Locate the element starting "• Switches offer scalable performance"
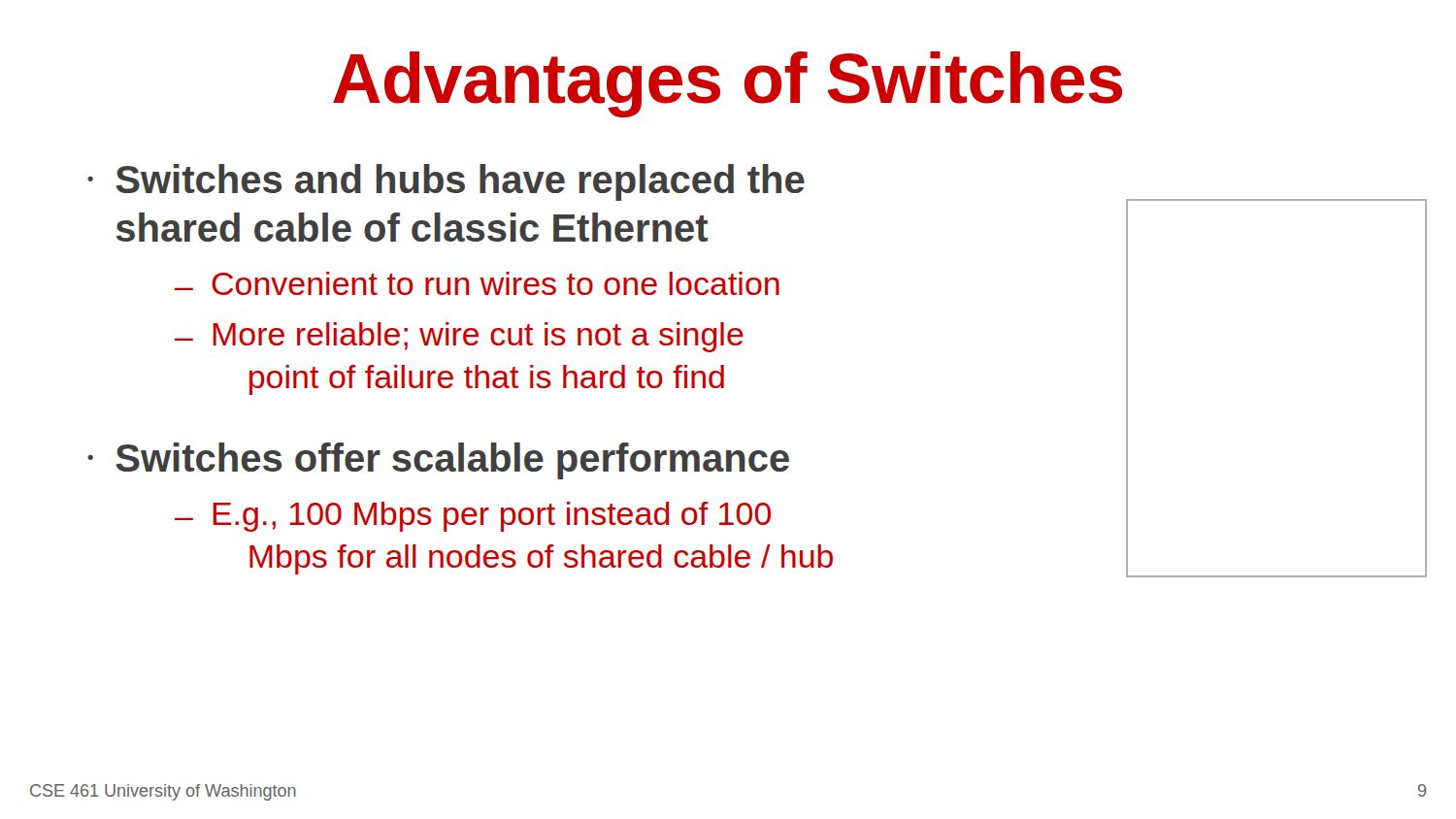Viewport: 1456px width, 819px height. 439,458
